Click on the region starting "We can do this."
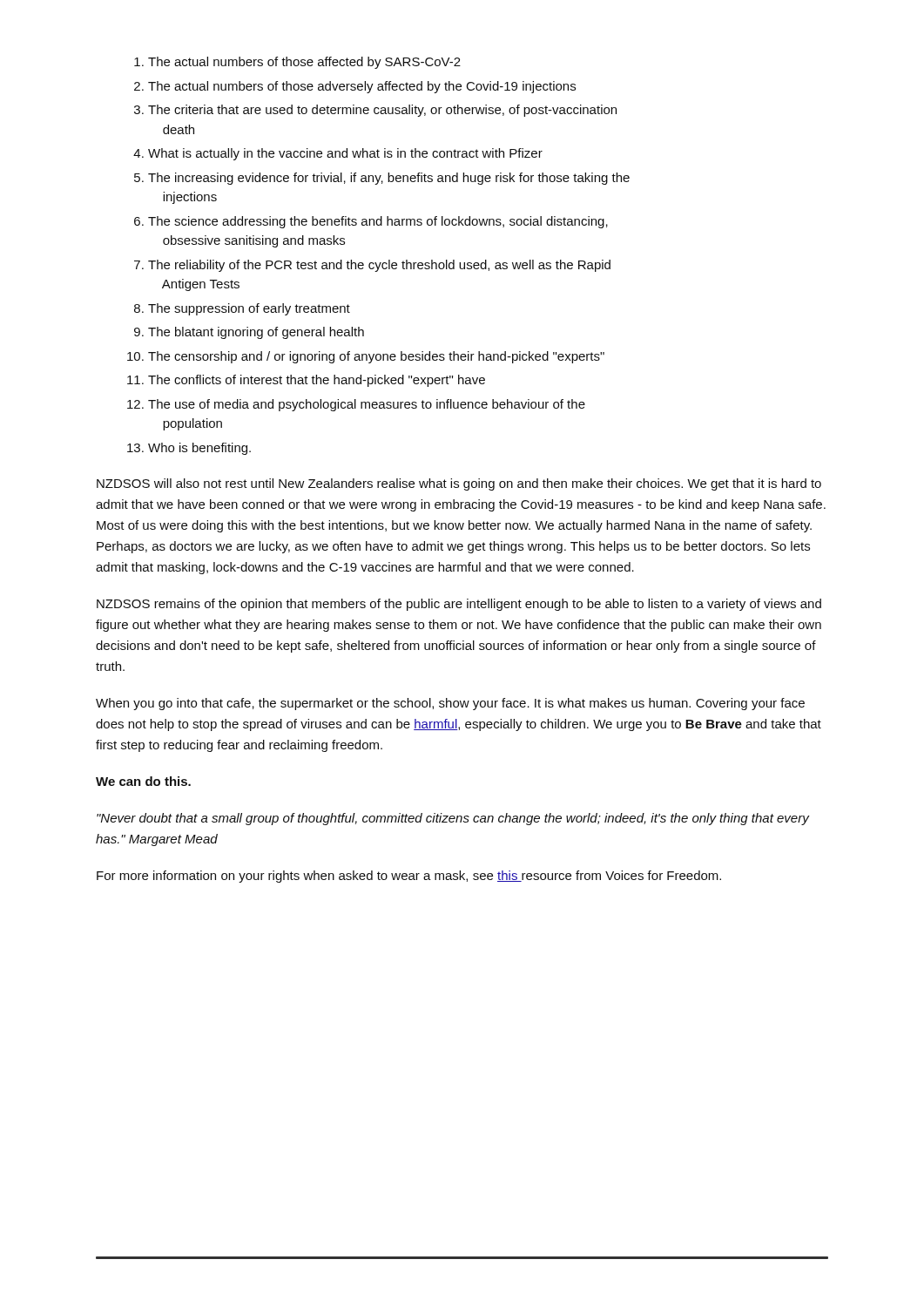This screenshot has width=924, height=1307. pyautogui.click(x=144, y=781)
